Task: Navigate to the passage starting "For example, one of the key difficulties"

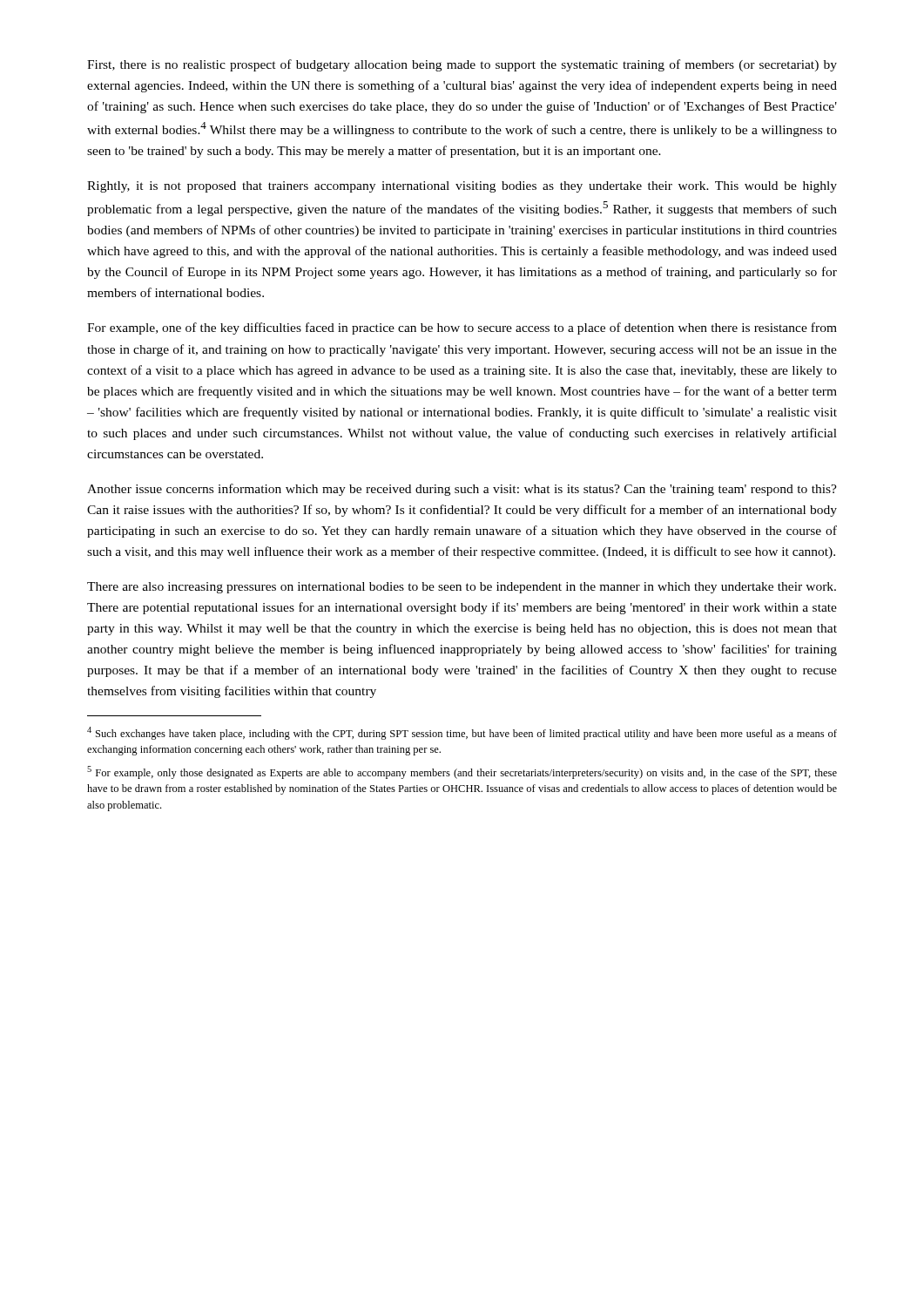Action: point(462,390)
